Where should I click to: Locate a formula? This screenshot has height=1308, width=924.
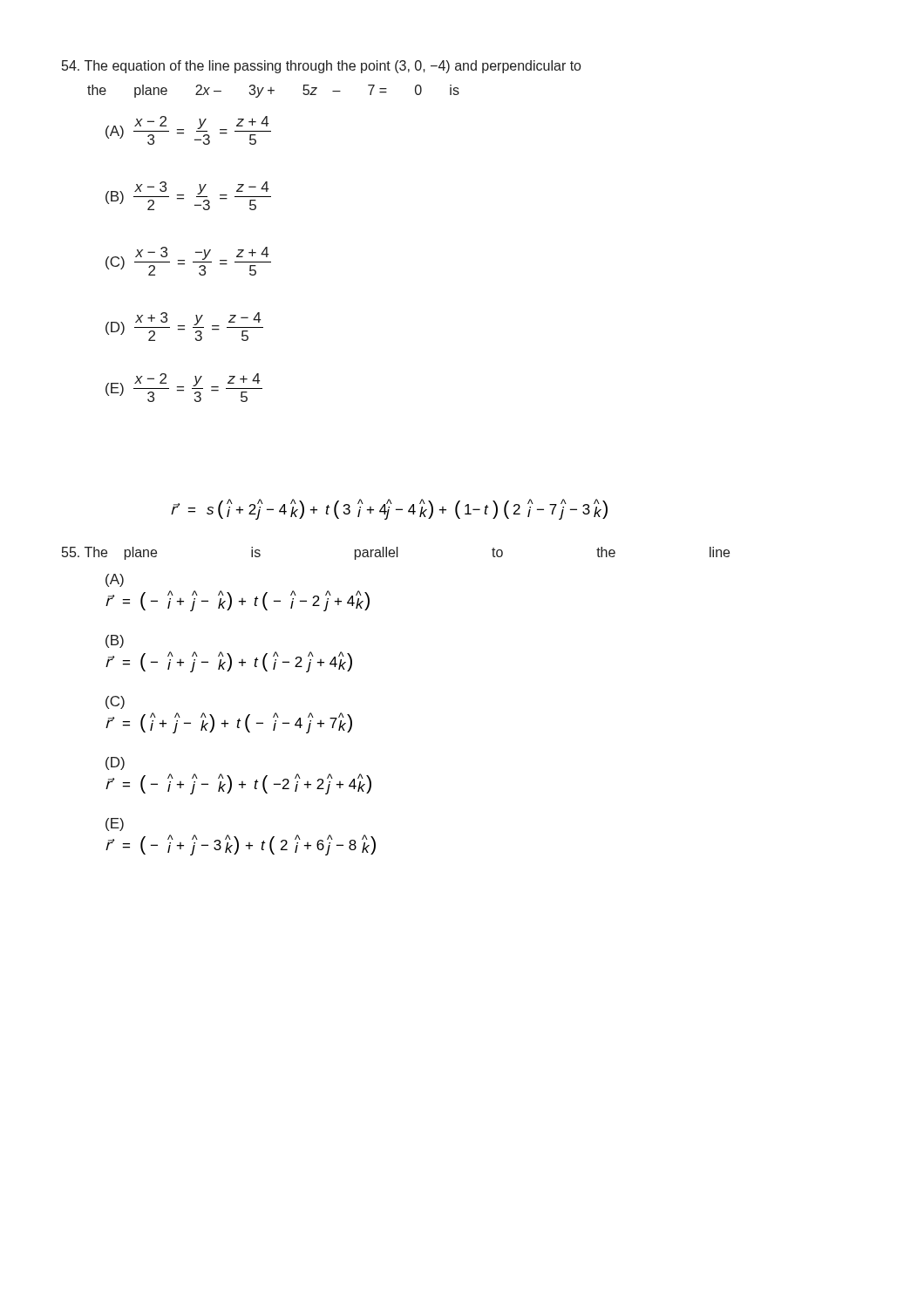[471, 508]
